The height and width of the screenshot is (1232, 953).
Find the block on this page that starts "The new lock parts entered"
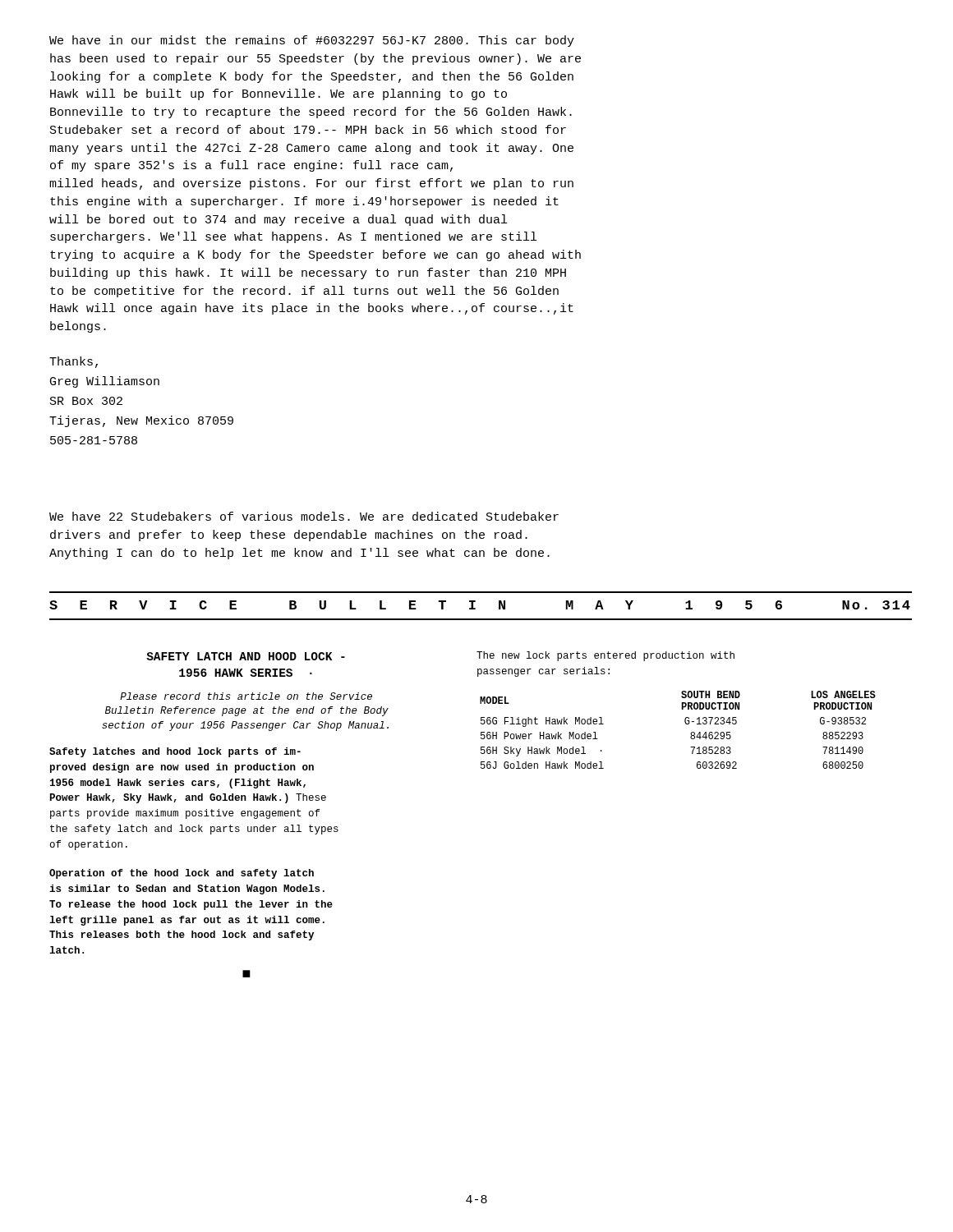click(606, 664)
